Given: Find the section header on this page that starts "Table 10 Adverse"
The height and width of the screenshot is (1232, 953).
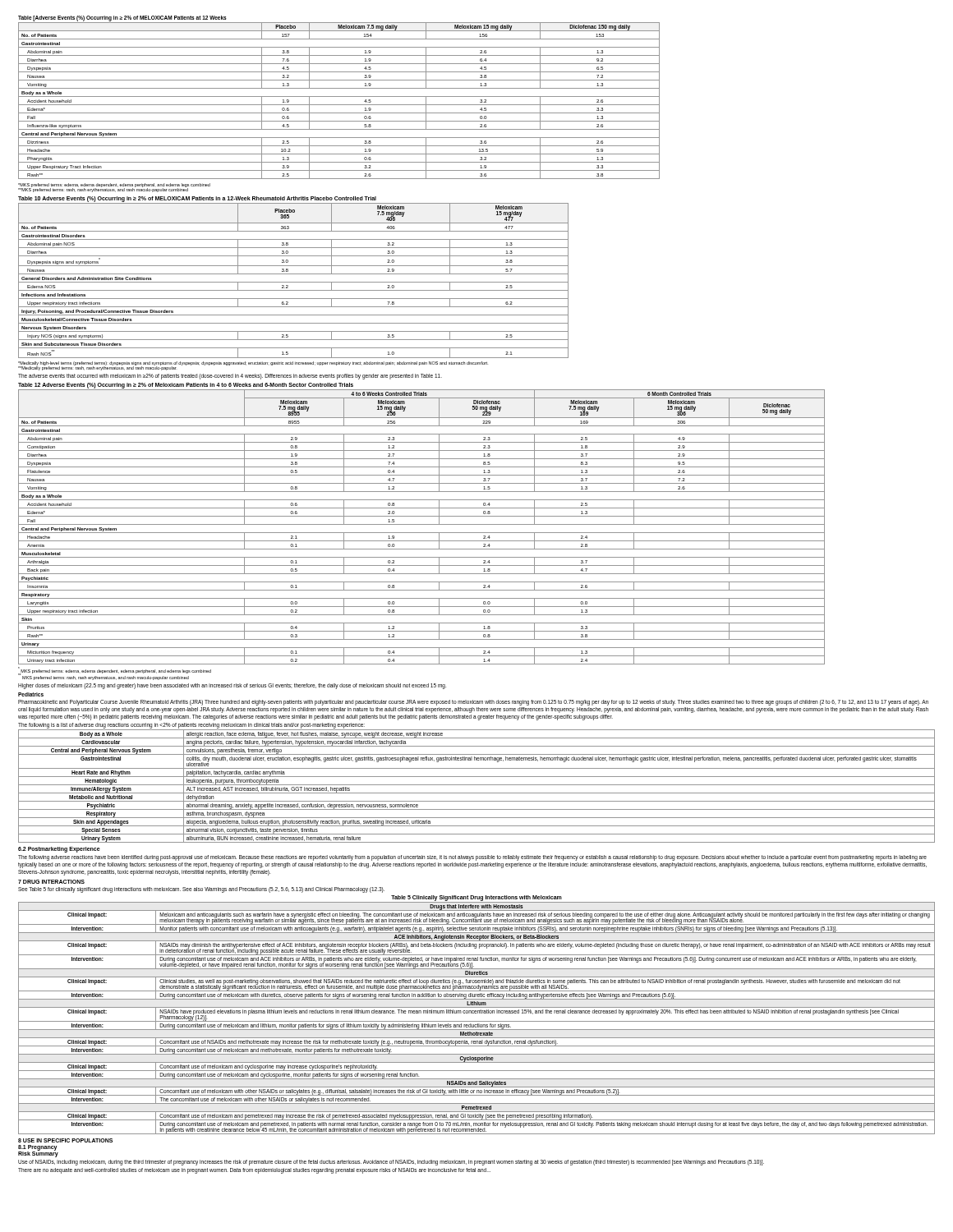Looking at the screenshot, I should click(x=197, y=198).
